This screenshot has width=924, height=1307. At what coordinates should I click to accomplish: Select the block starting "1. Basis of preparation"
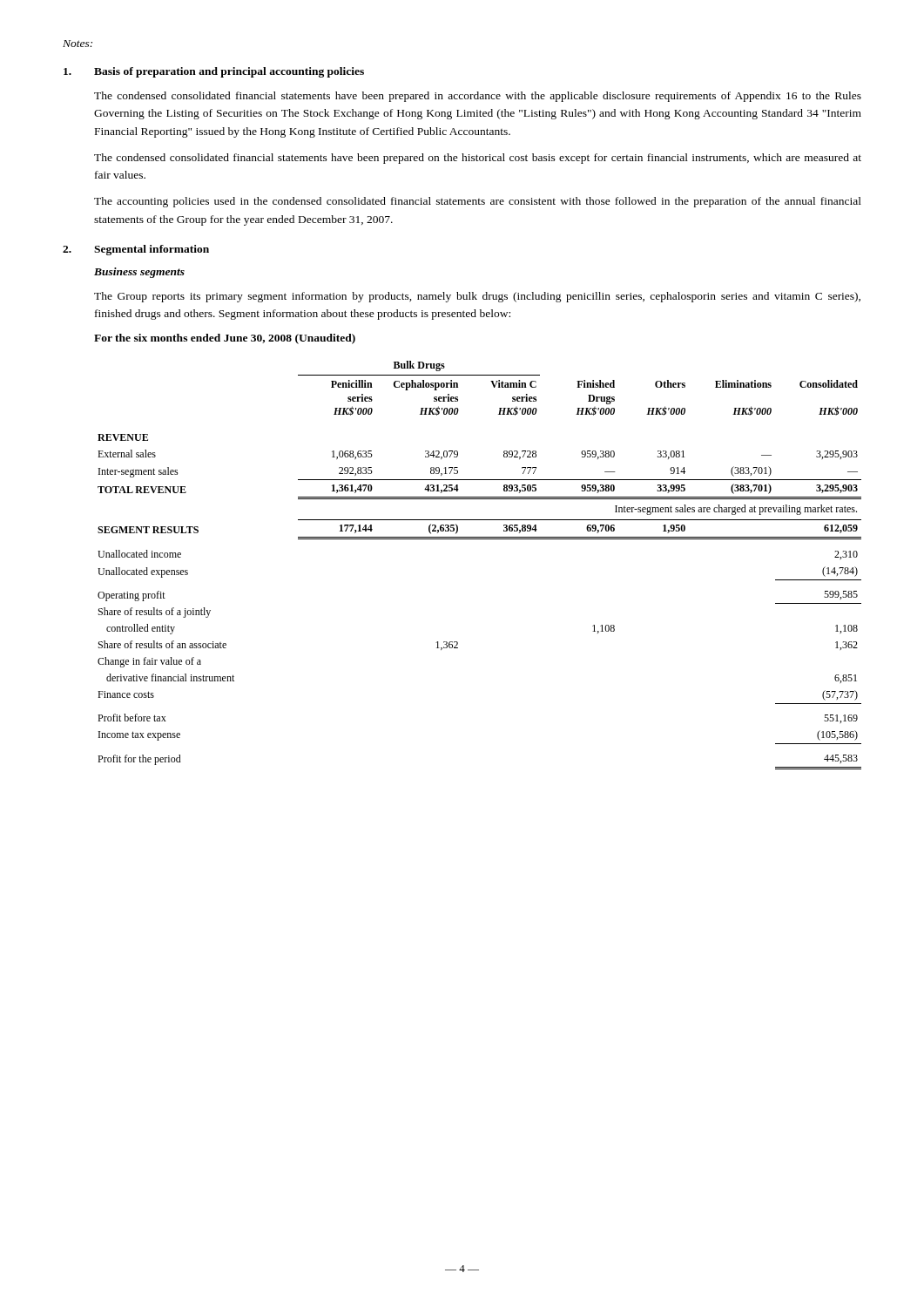coord(214,72)
